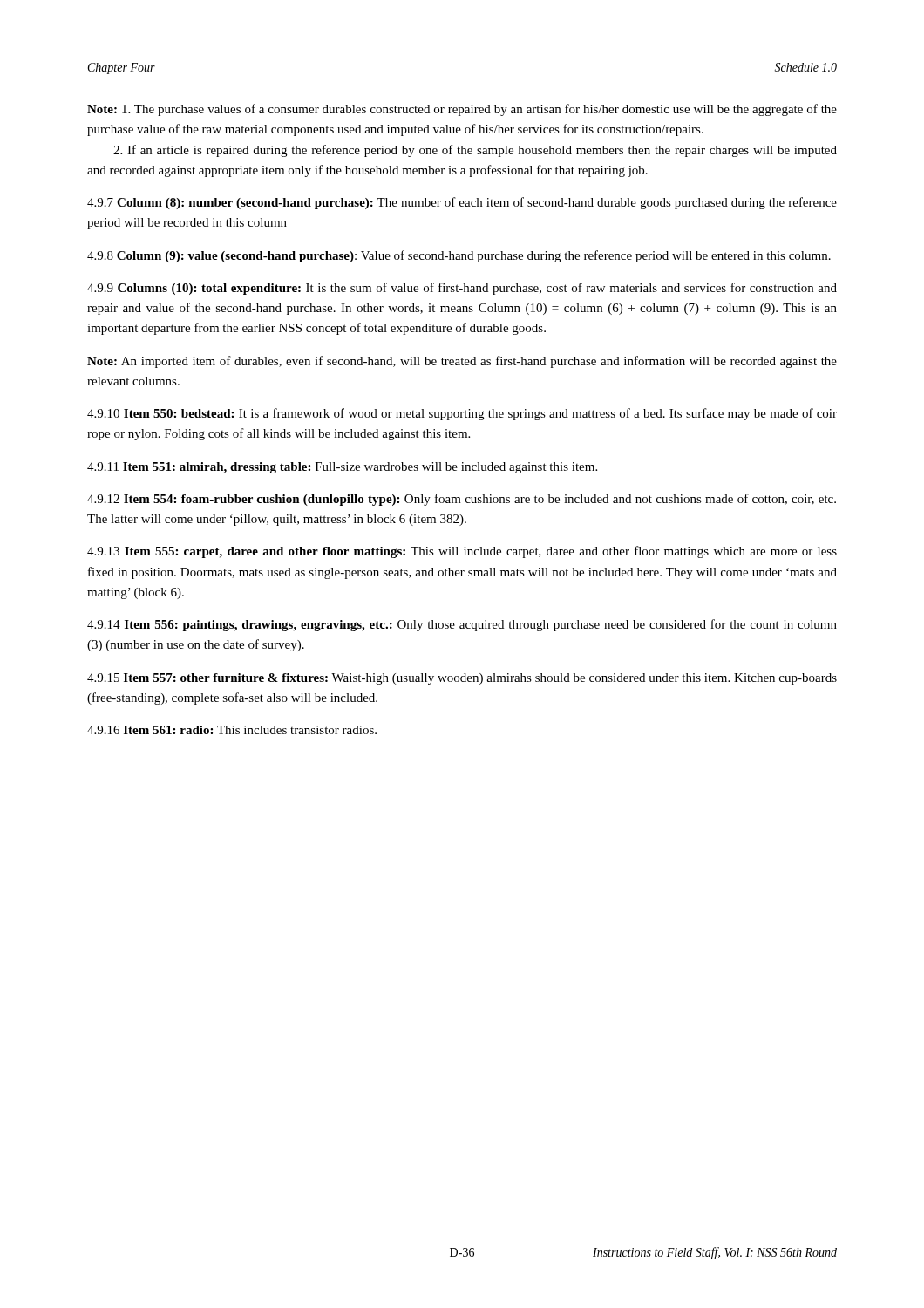The image size is (924, 1308).
Task: Click the passage that begins "9.10 Item 550: bedstead: It"
Action: coord(462,424)
